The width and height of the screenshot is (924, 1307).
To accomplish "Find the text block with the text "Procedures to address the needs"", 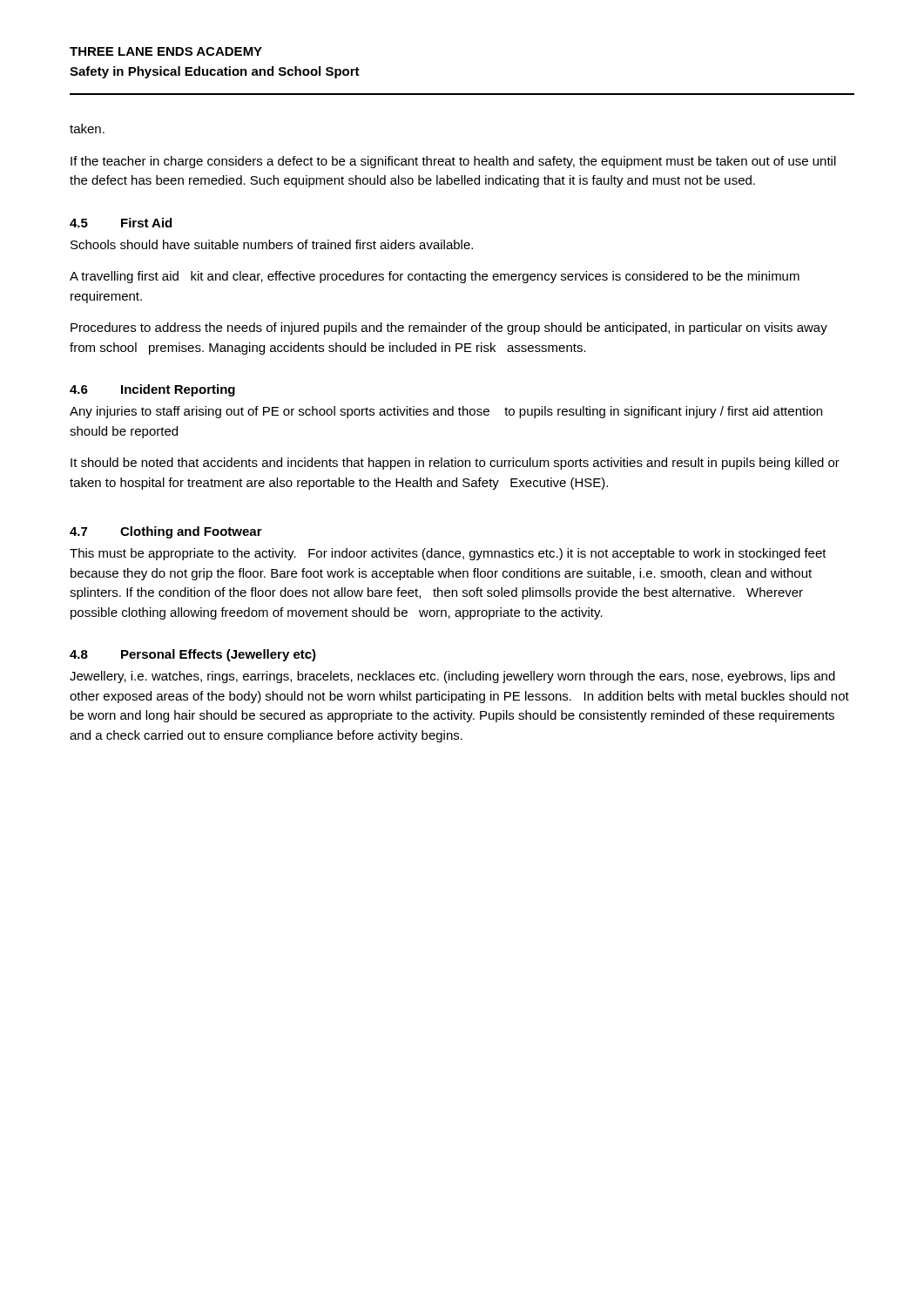I will (462, 338).
